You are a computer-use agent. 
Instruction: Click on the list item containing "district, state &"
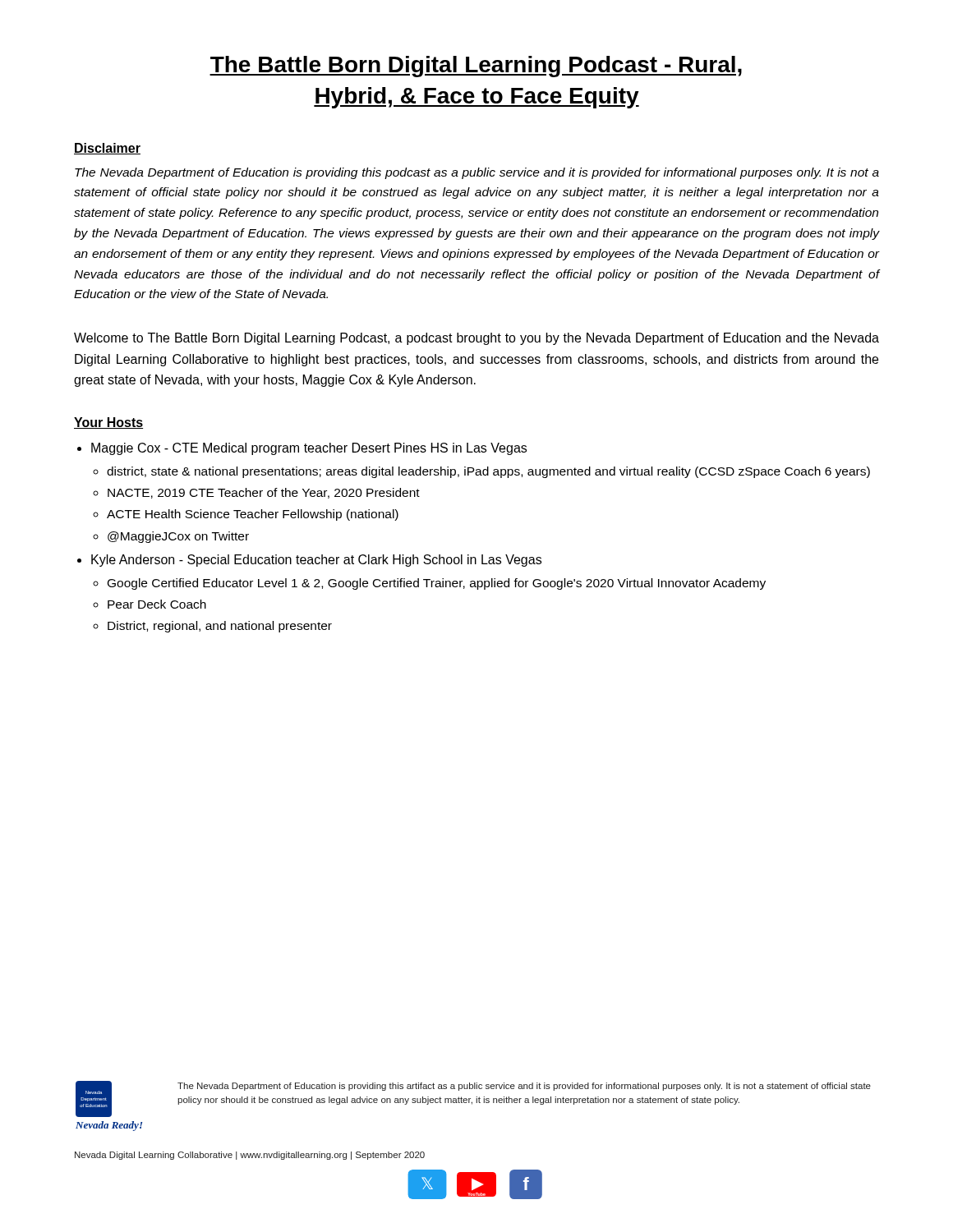click(x=489, y=471)
